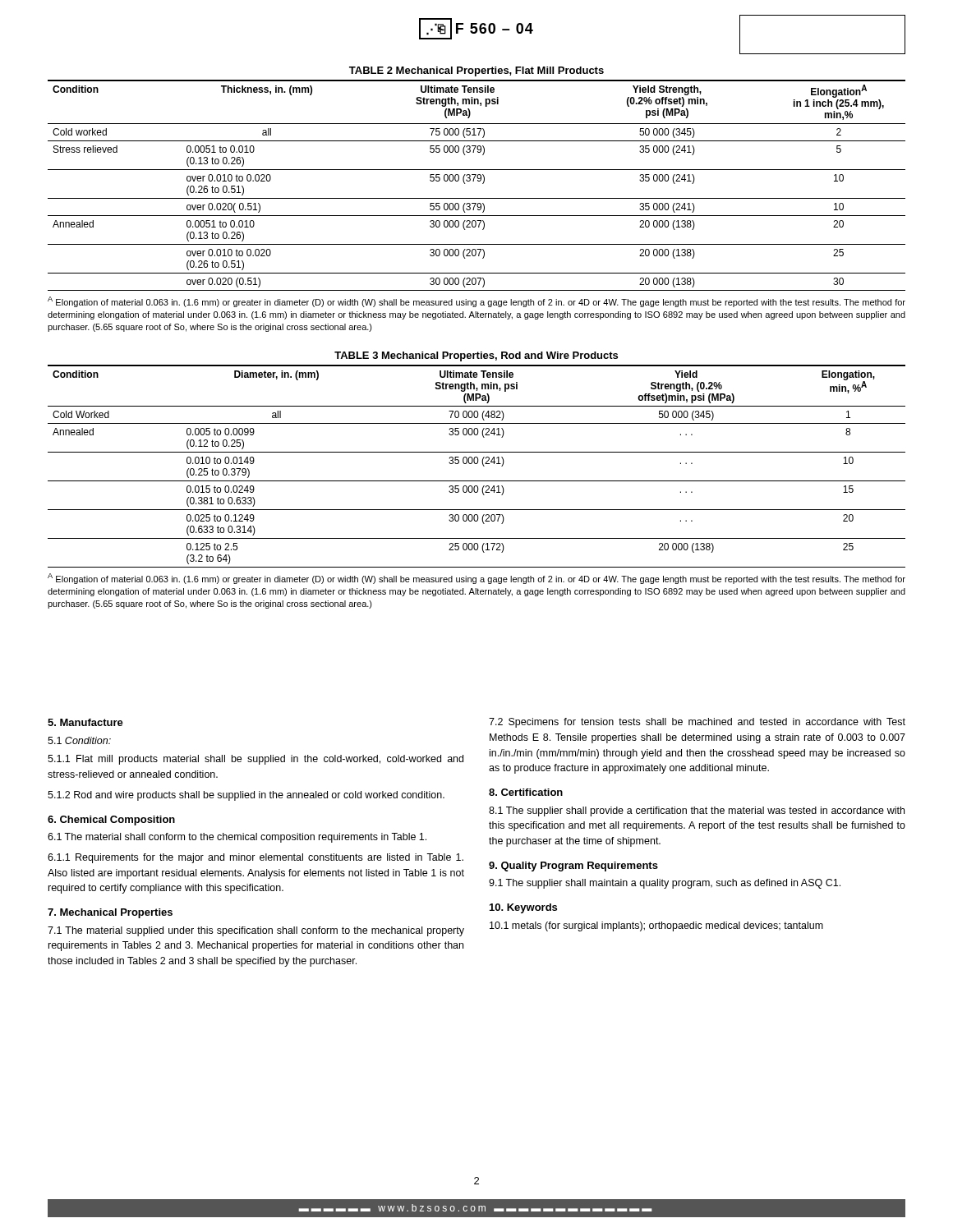This screenshot has height=1232, width=953.
Task: Find the table that mentions "0.015 to 0.0249"
Action: pyautogui.click(x=476, y=458)
